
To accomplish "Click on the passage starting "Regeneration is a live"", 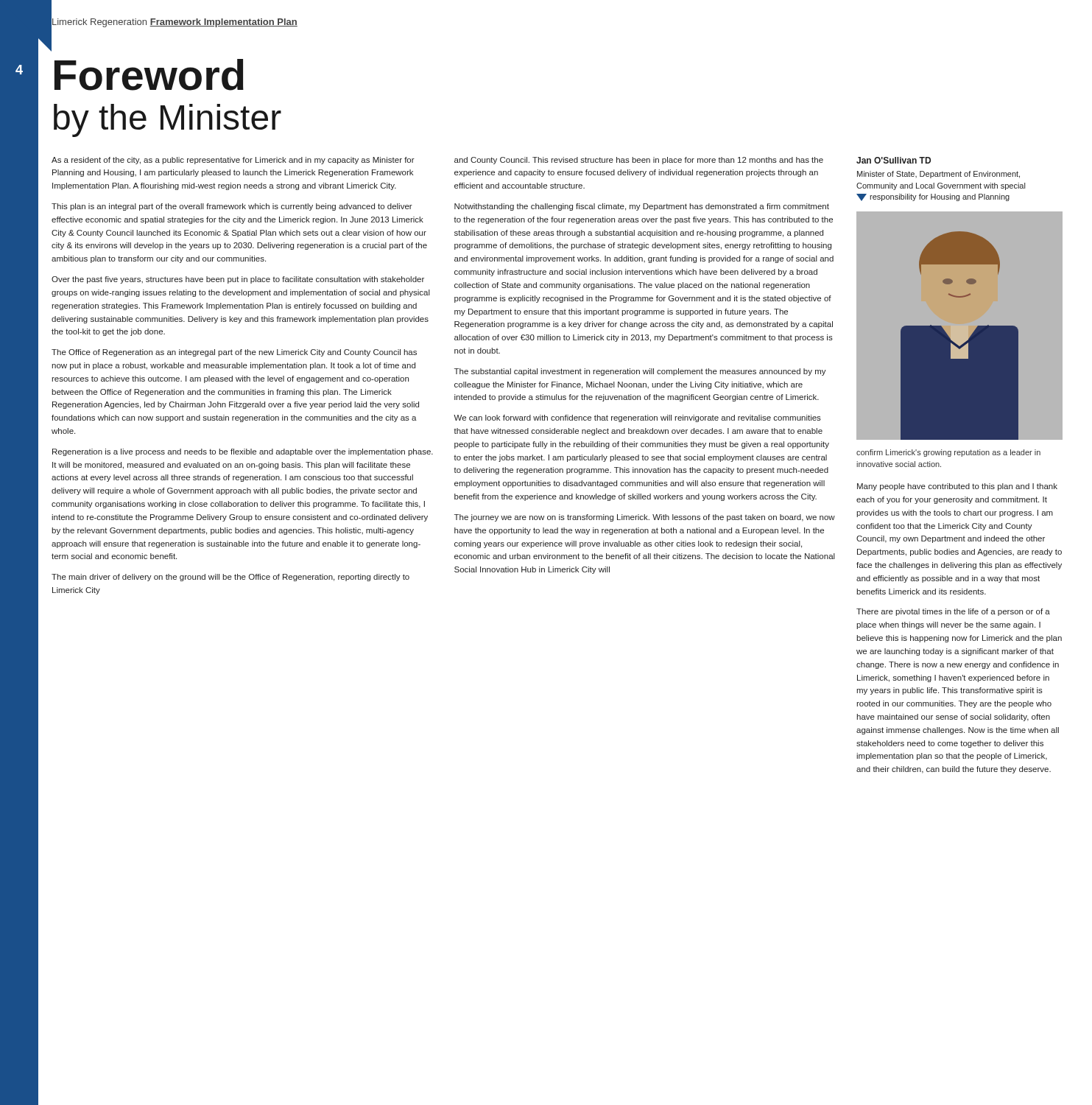I will click(242, 505).
